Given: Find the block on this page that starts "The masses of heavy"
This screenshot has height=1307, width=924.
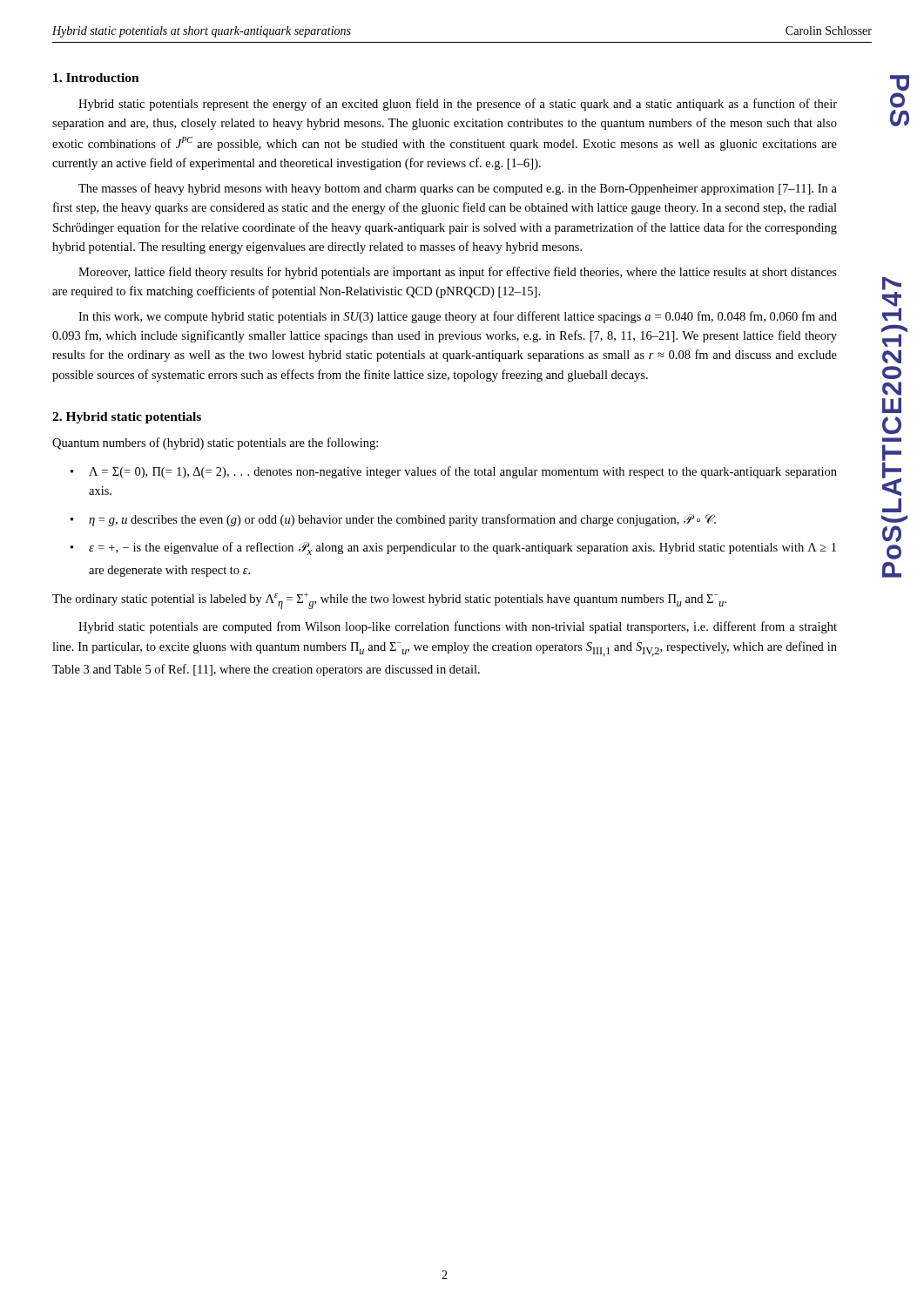Looking at the screenshot, I should point(445,217).
